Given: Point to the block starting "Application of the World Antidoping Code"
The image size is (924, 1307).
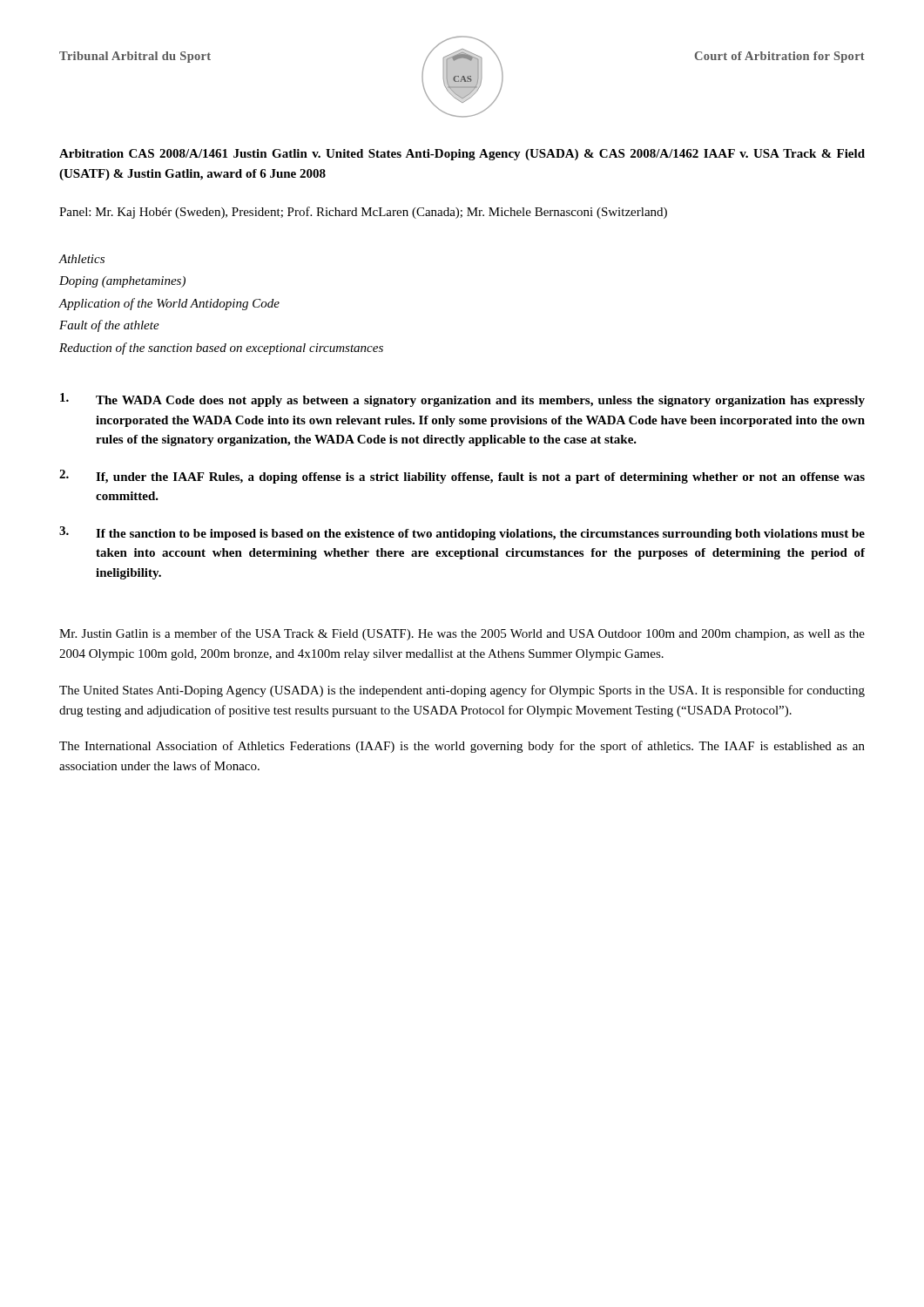Looking at the screenshot, I should [x=169, y=303].
